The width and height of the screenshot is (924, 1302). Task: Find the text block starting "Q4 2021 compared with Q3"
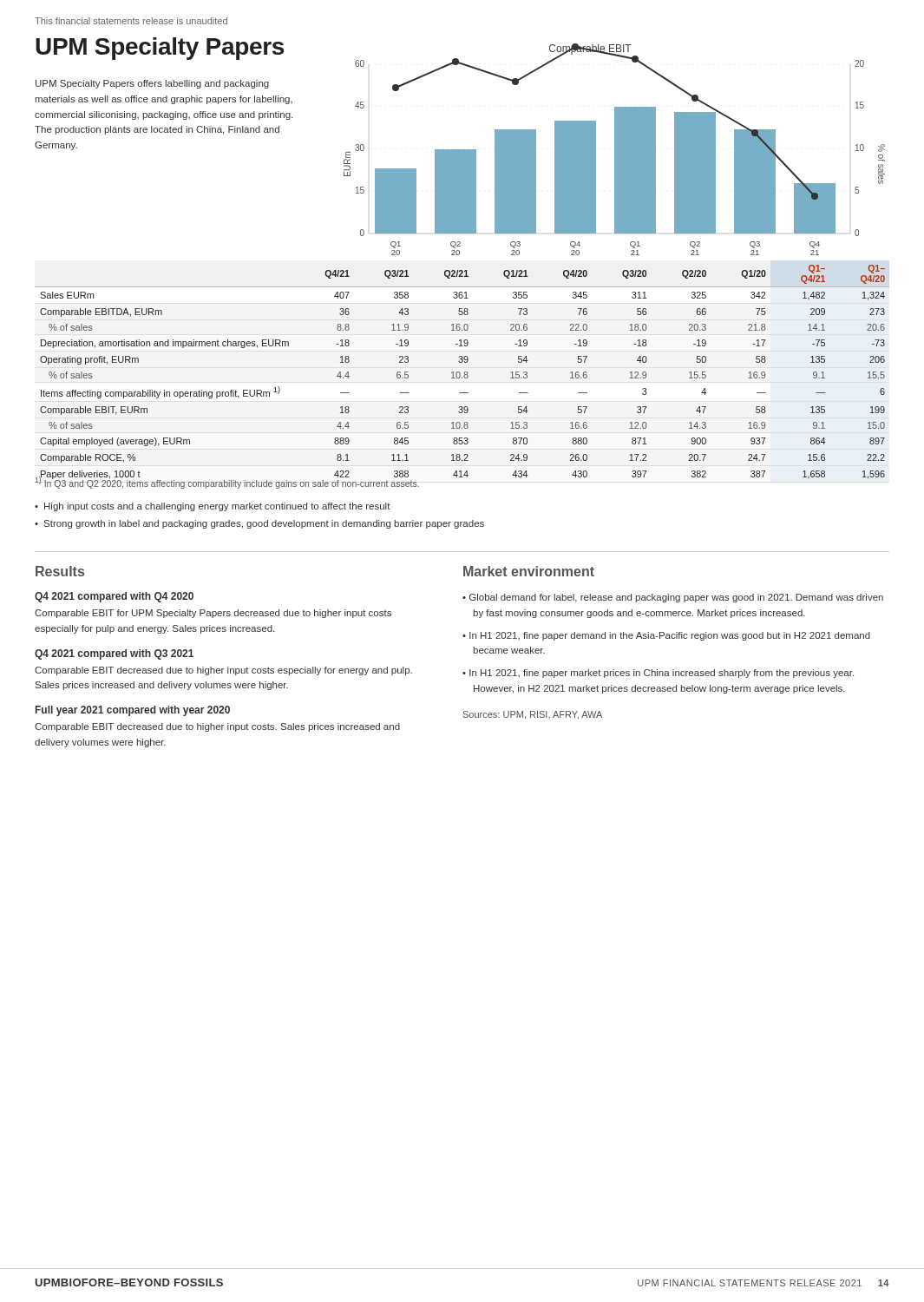pos(114,653)
